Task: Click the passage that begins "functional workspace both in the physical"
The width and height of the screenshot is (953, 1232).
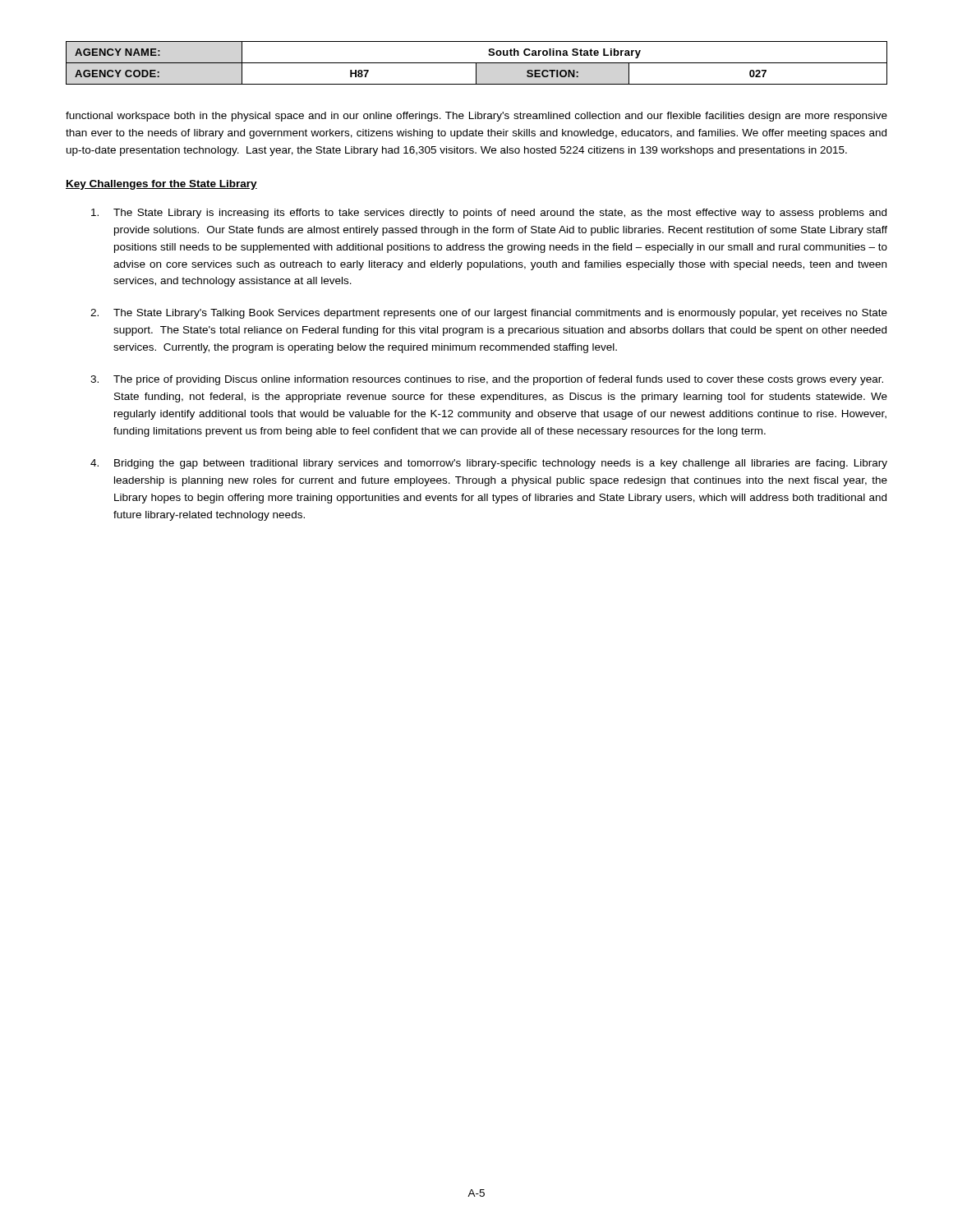Action: pos(476,133)
